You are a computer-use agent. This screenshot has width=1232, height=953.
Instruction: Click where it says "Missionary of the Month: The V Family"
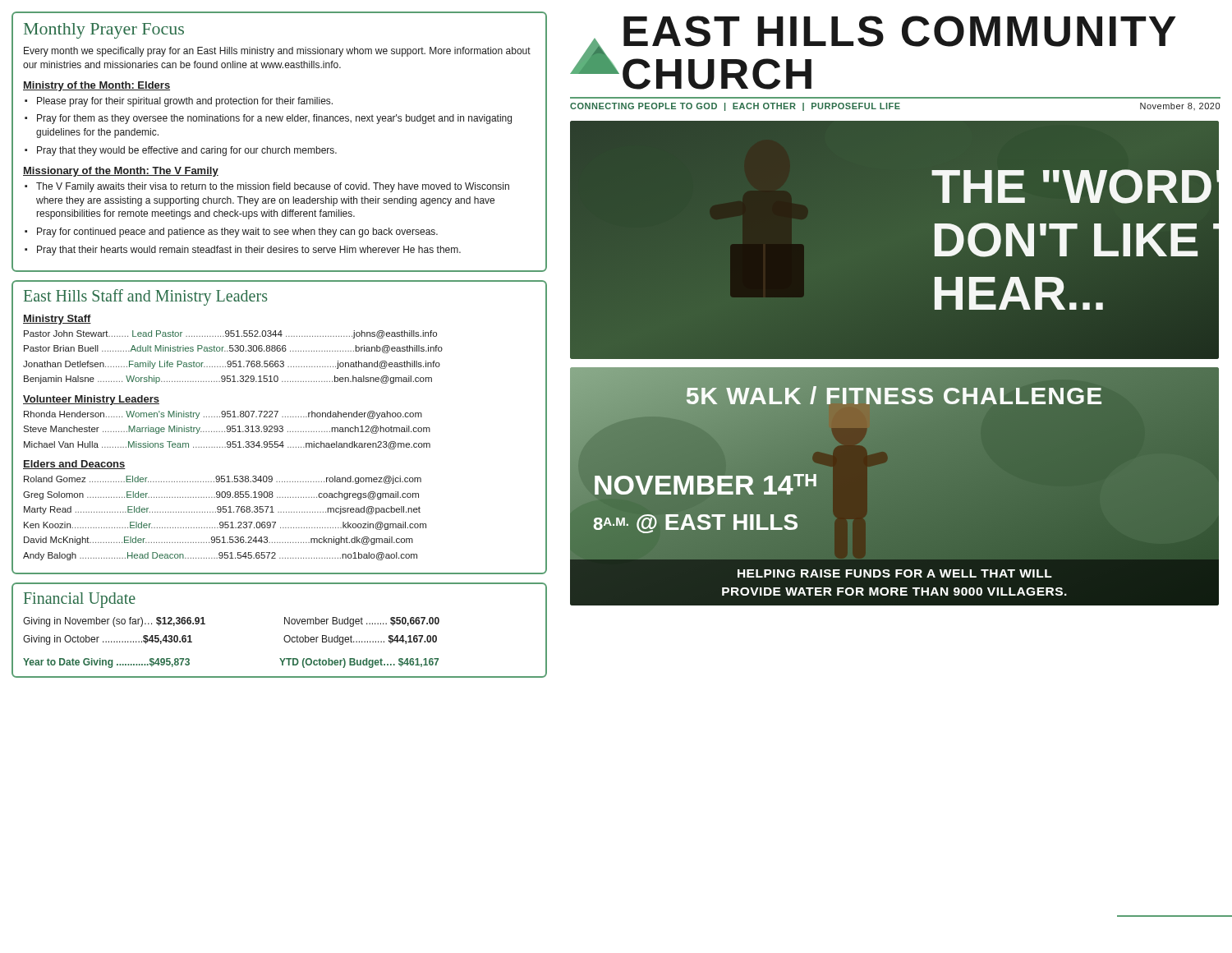point(121,170)
